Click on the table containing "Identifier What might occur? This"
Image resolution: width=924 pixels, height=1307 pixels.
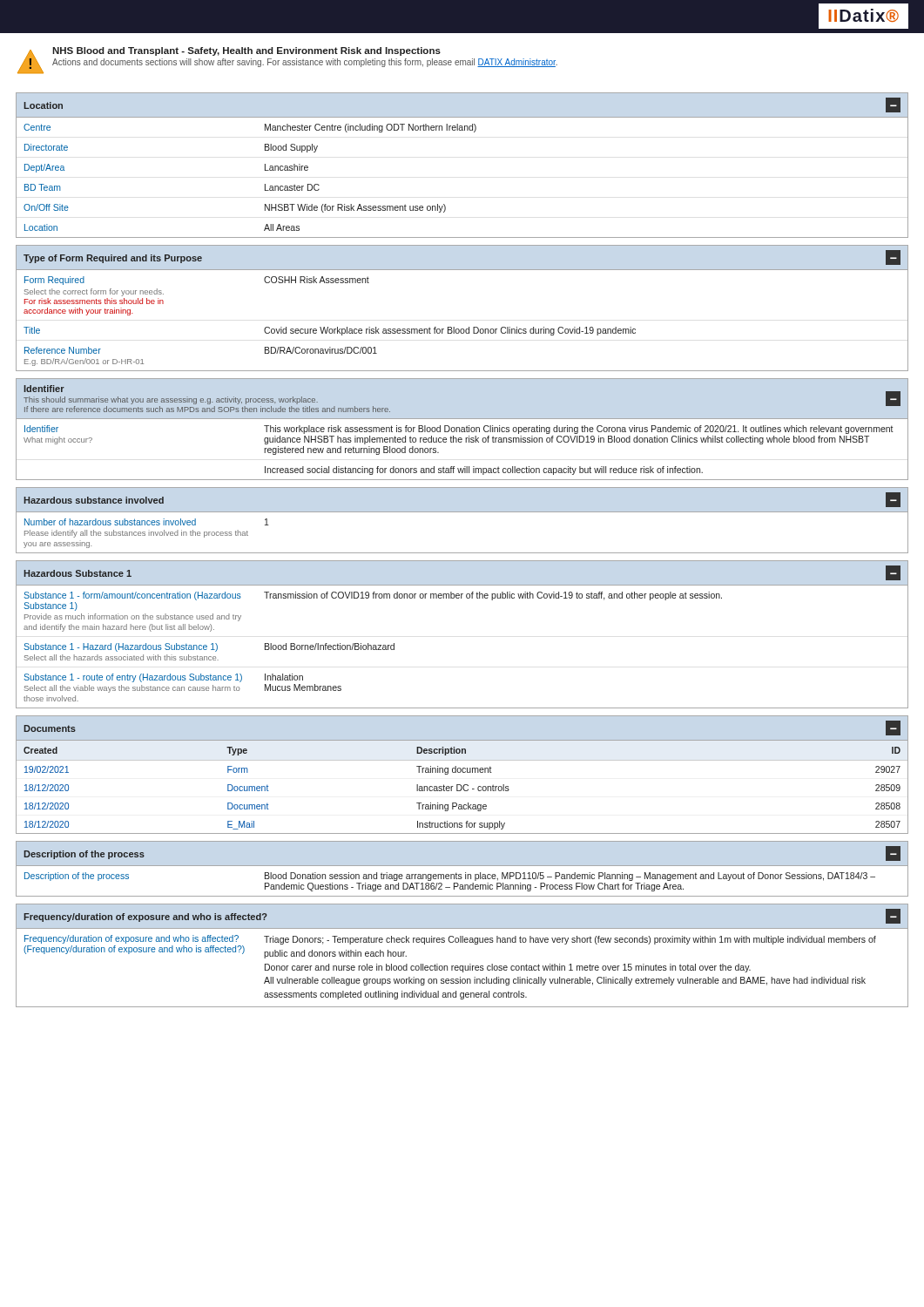tap(462, 449)
